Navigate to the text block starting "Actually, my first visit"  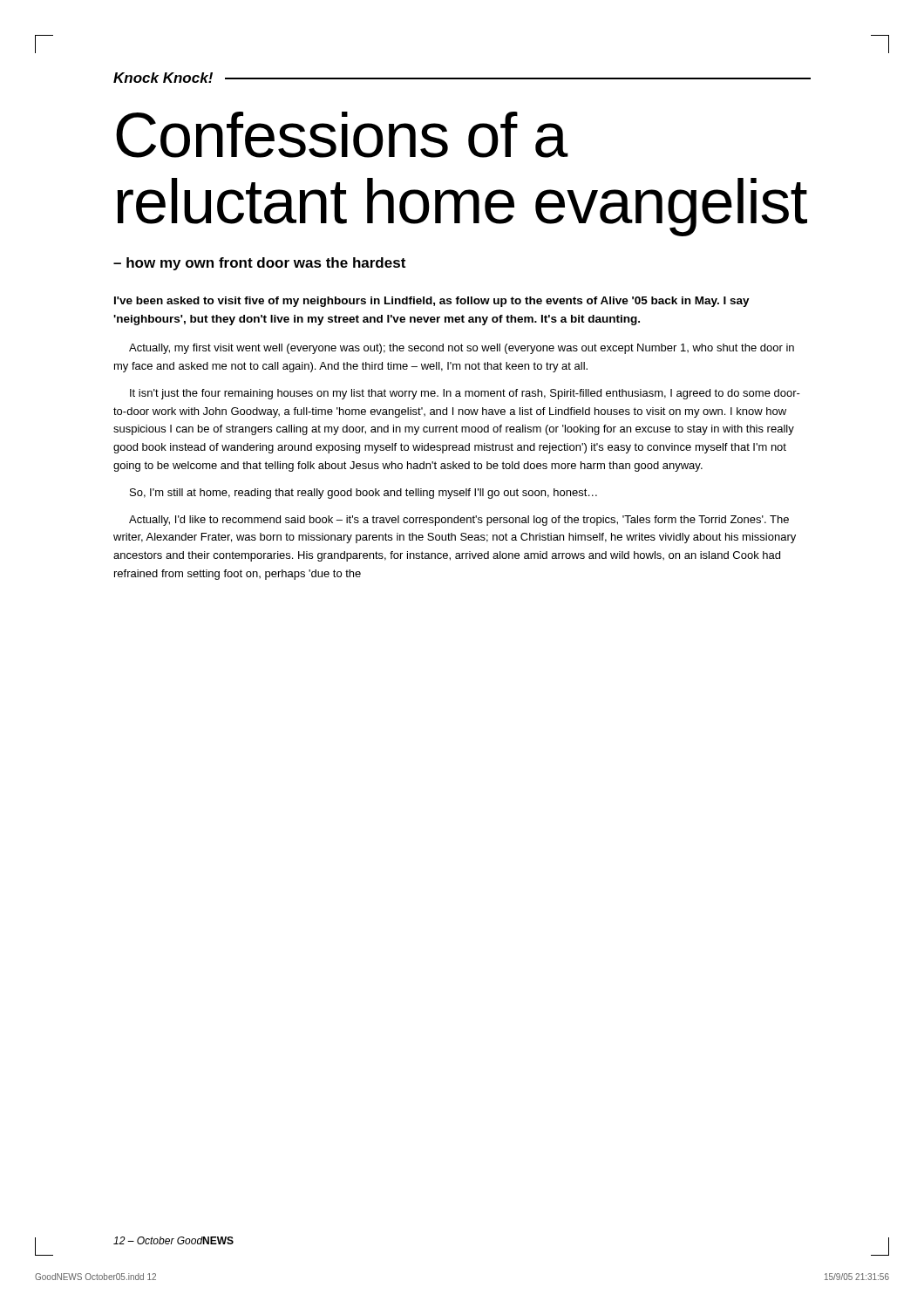tap(462, 357)
